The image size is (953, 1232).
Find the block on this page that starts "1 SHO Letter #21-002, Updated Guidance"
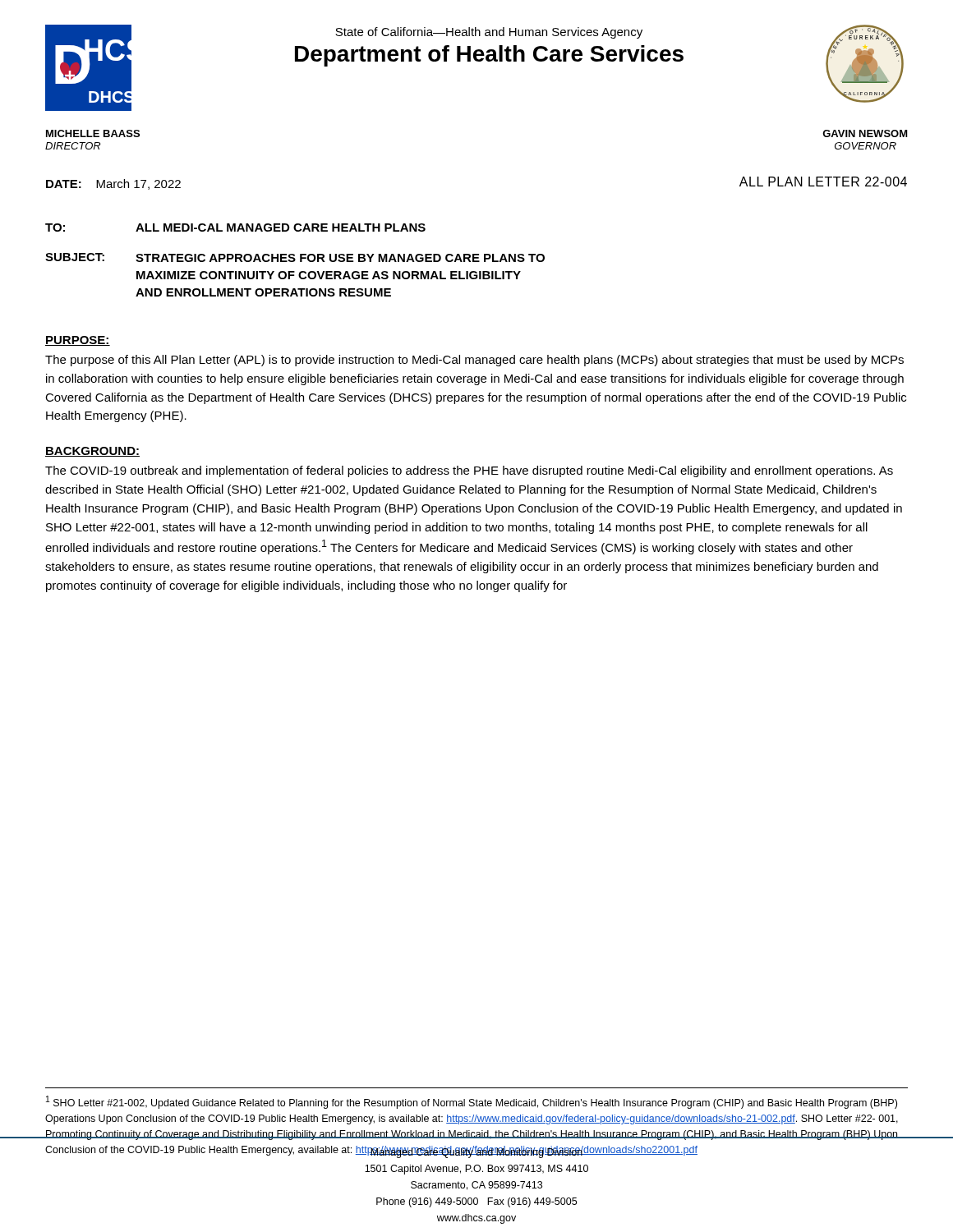tap(472, 1125)
